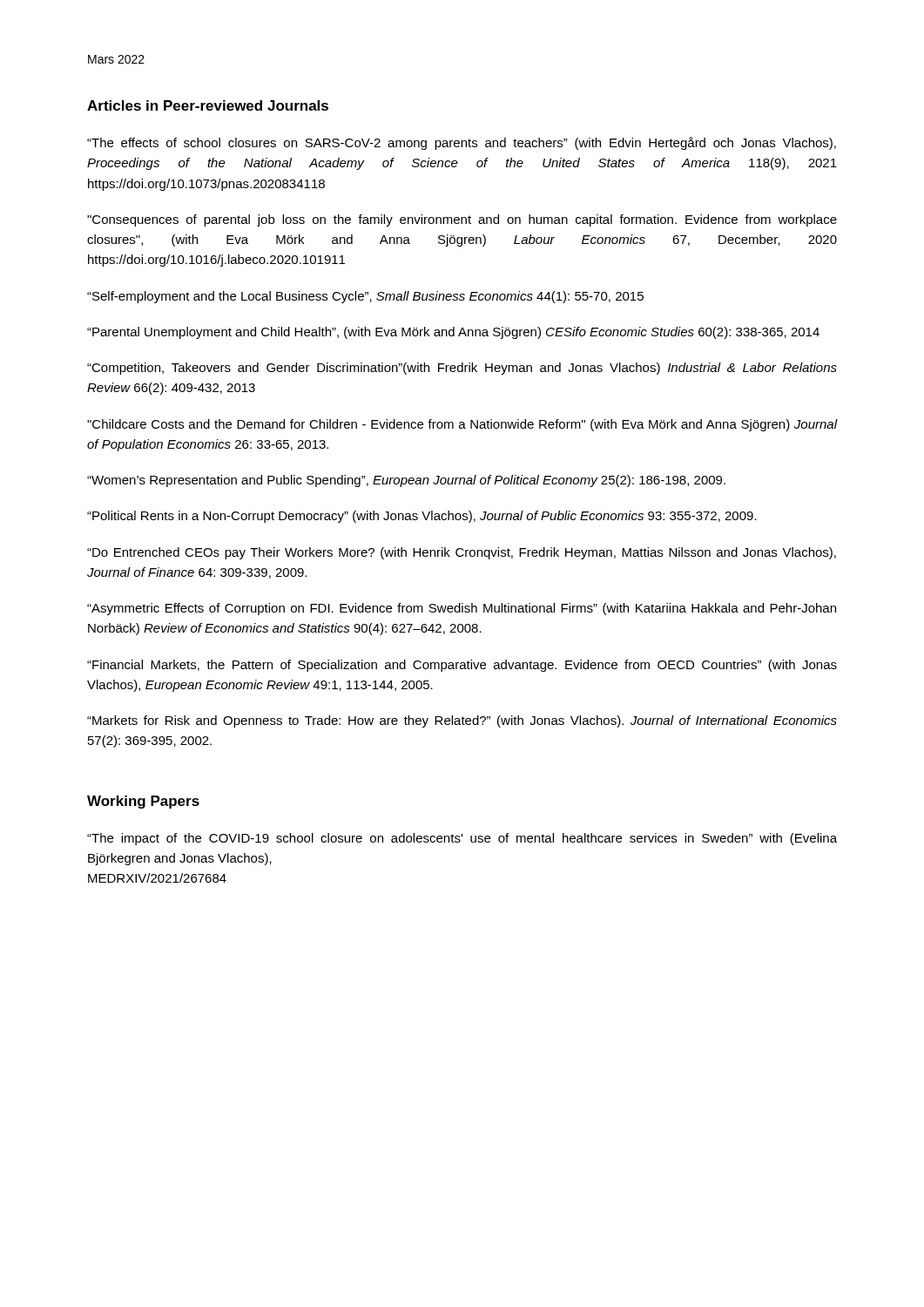The height and width of the screenshot is (1307, 924).
Task: Where is the passage that starts ""Childcare Costs and the"?
Action: (x=462, y=434)
